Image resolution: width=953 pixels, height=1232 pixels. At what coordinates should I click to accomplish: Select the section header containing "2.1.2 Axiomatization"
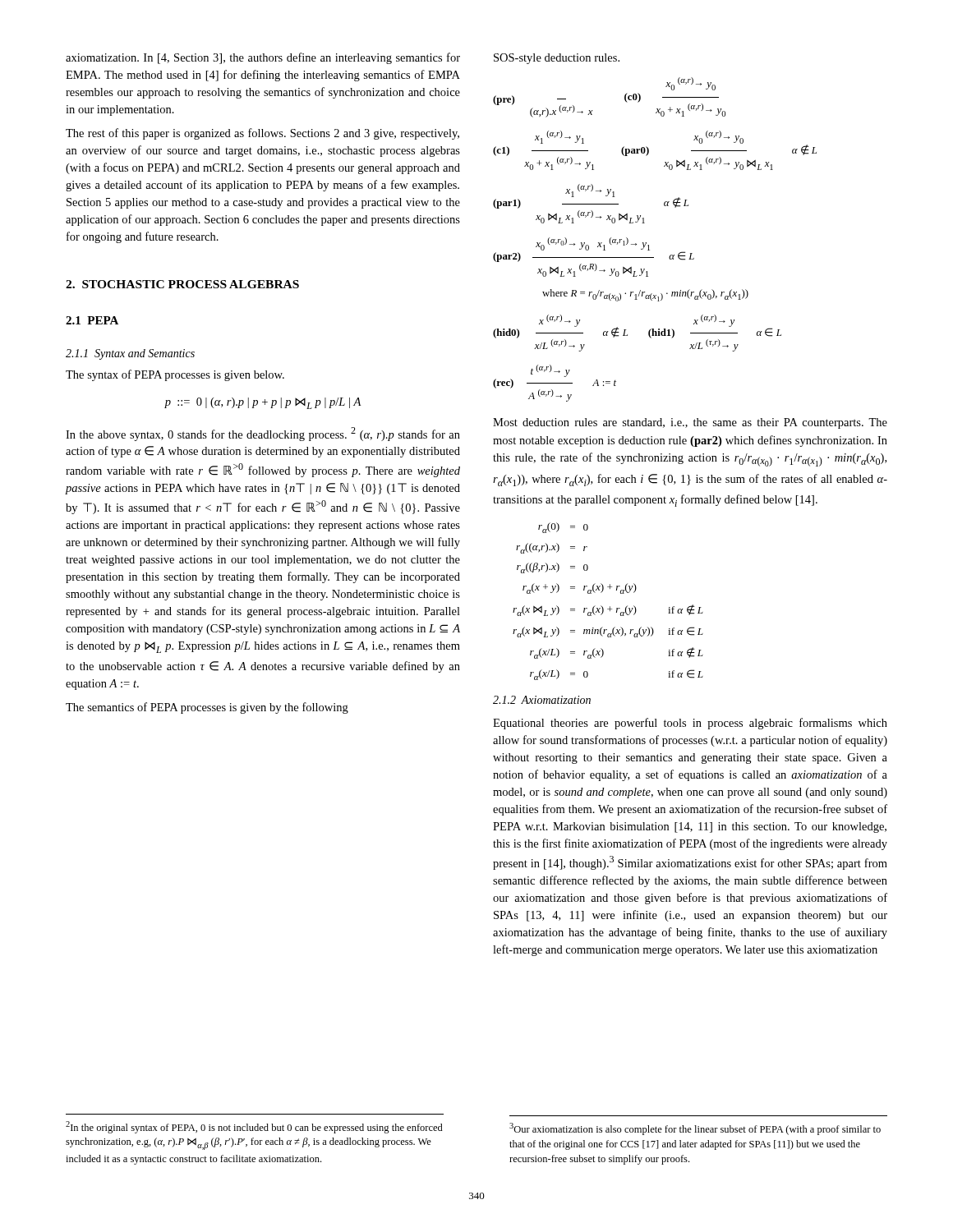[542, 700]
